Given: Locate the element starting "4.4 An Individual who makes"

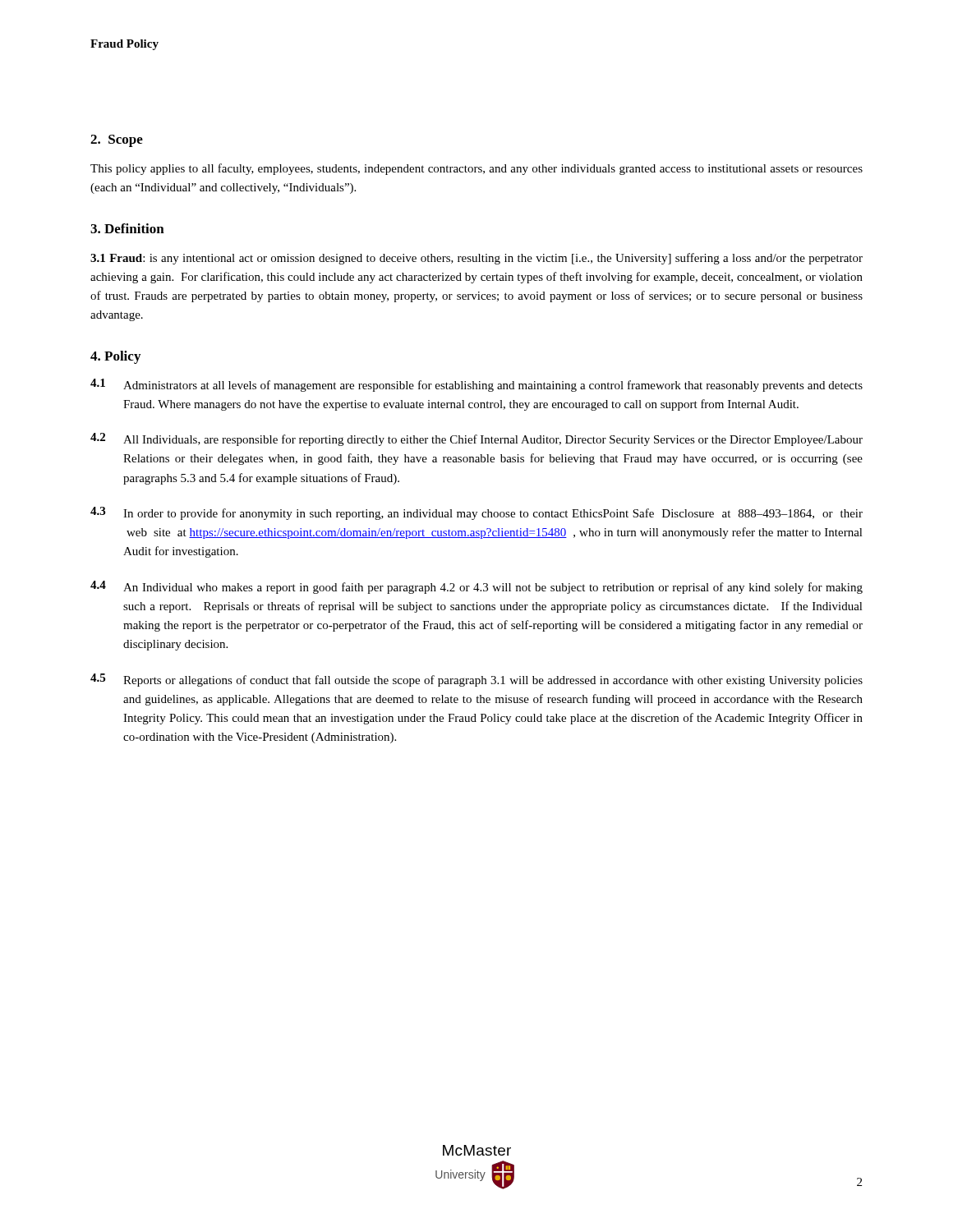Looking at the screenshot, I should pyautogui.click(x=476, y=616).
